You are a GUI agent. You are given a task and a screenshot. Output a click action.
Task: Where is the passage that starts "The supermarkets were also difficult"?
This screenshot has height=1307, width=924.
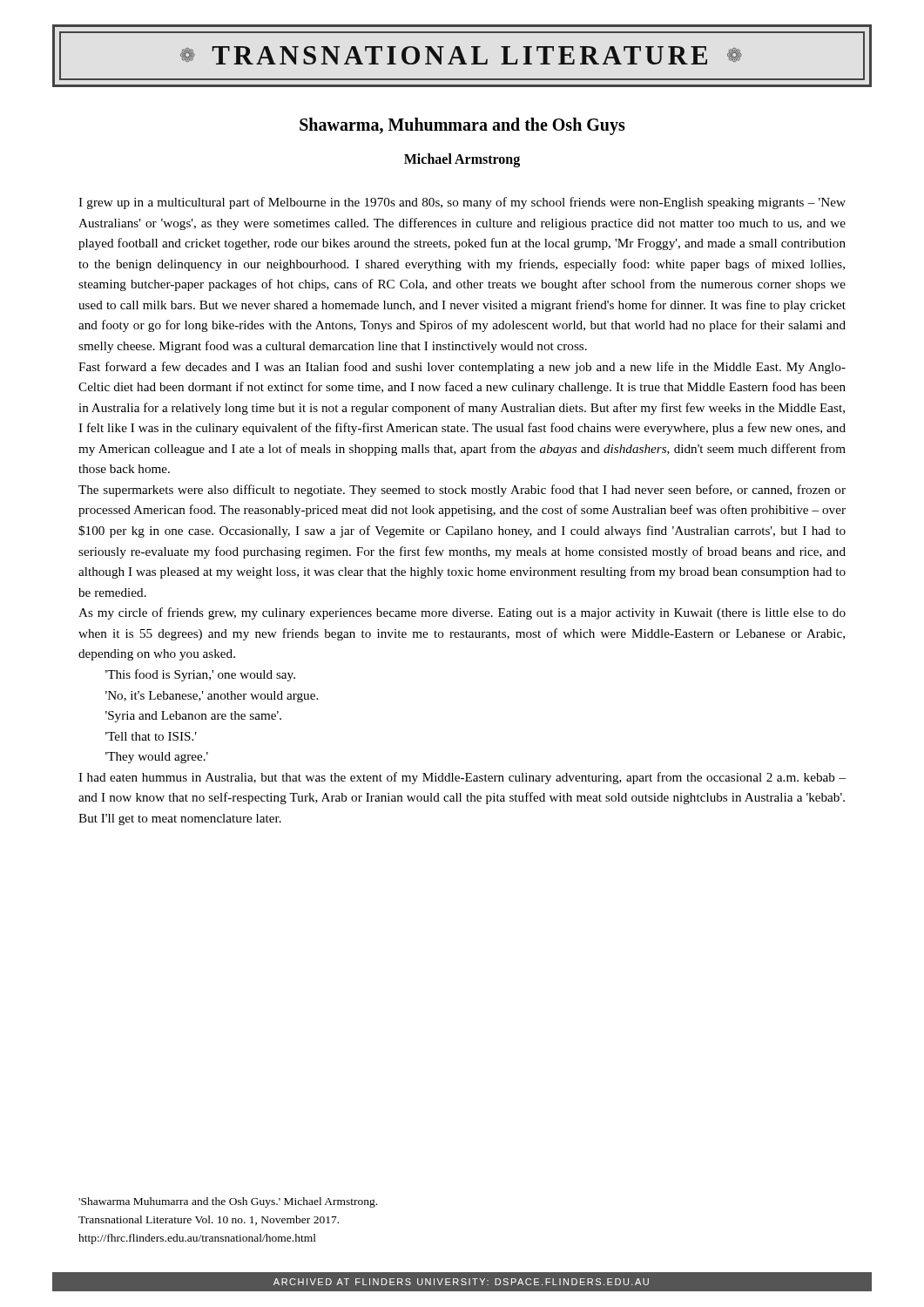point(462,541)
